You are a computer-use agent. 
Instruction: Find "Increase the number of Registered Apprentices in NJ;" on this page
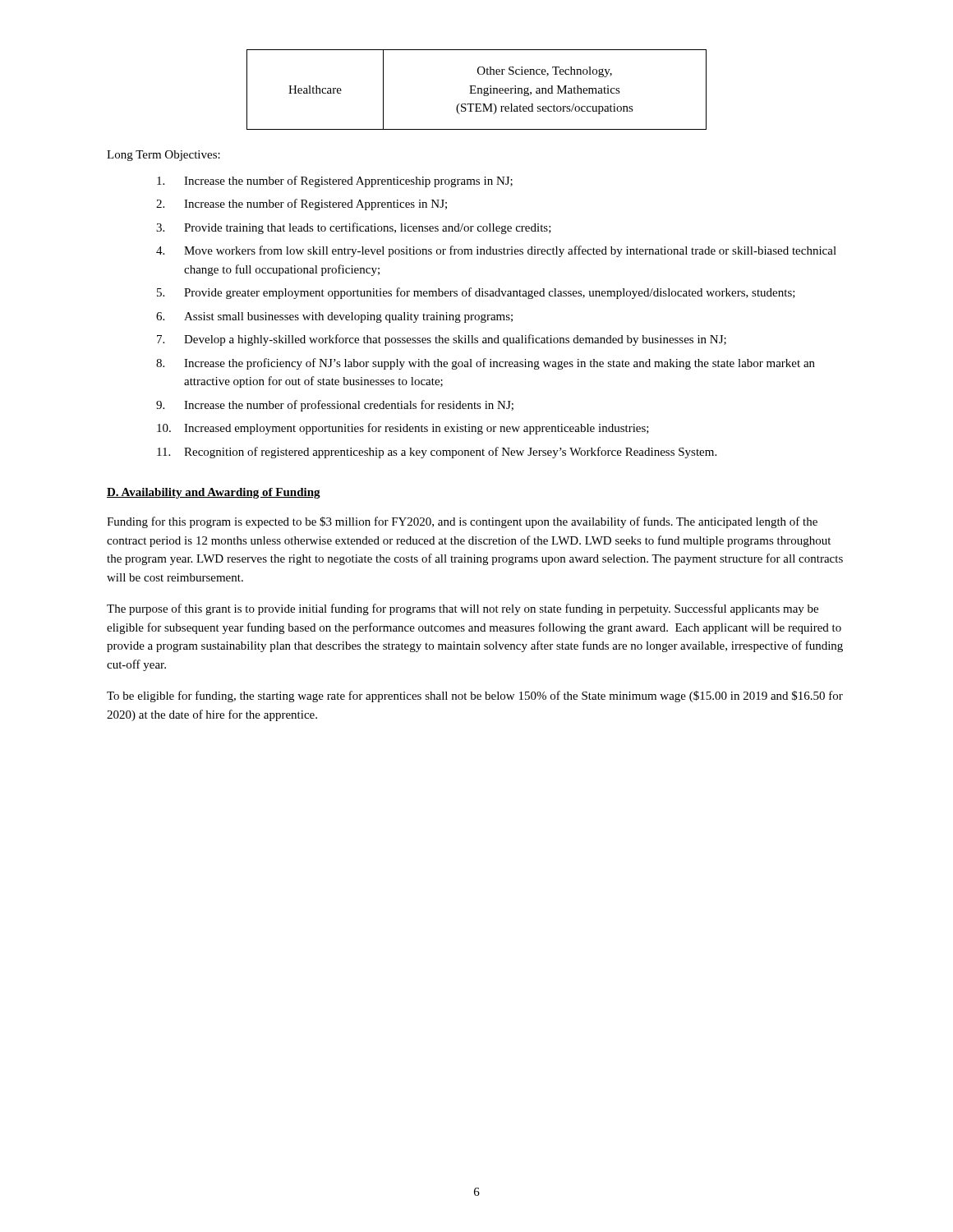(x=302, y=205)
